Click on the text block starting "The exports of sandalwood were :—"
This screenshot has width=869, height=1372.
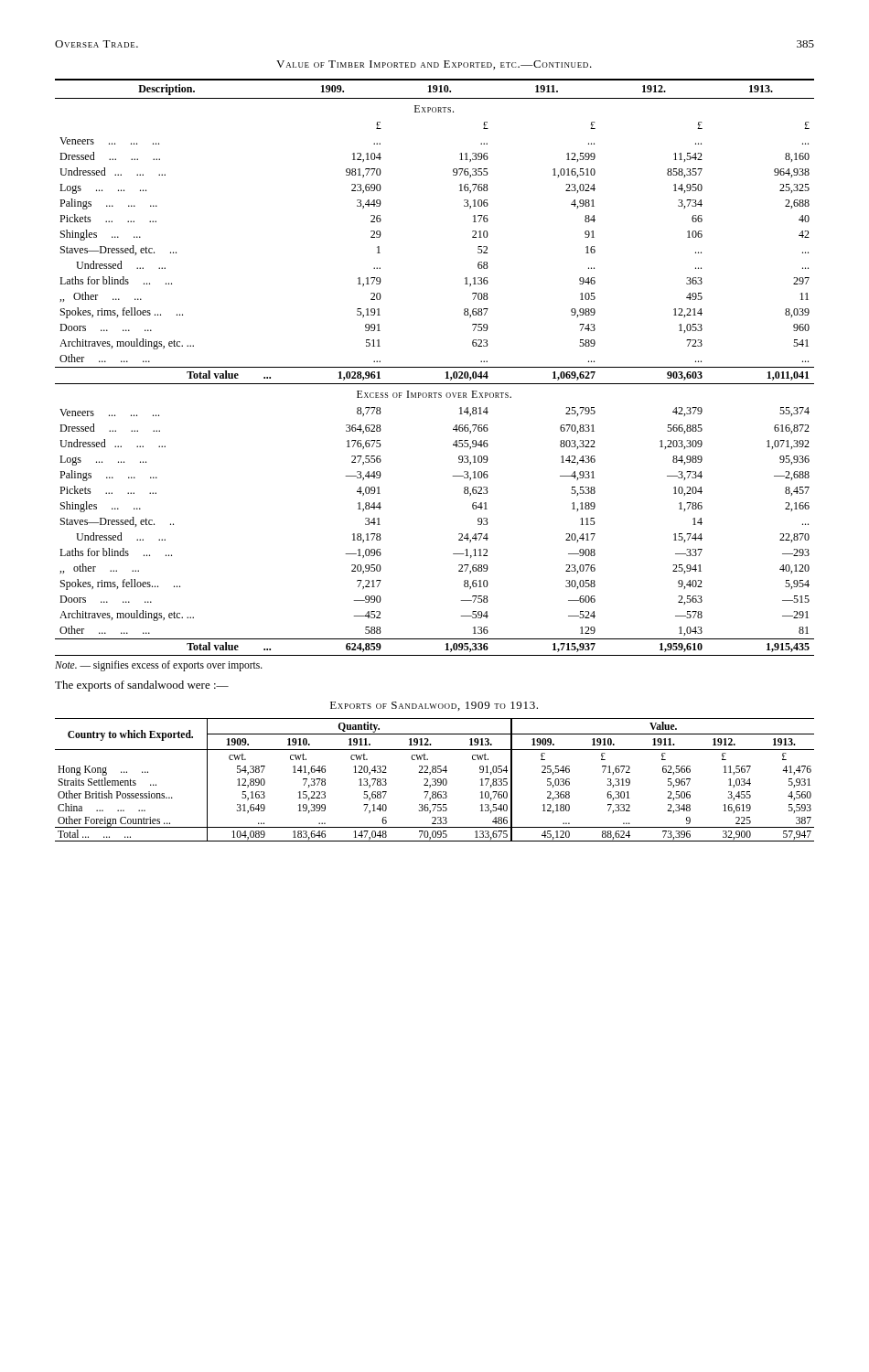(x=142, y=685)
